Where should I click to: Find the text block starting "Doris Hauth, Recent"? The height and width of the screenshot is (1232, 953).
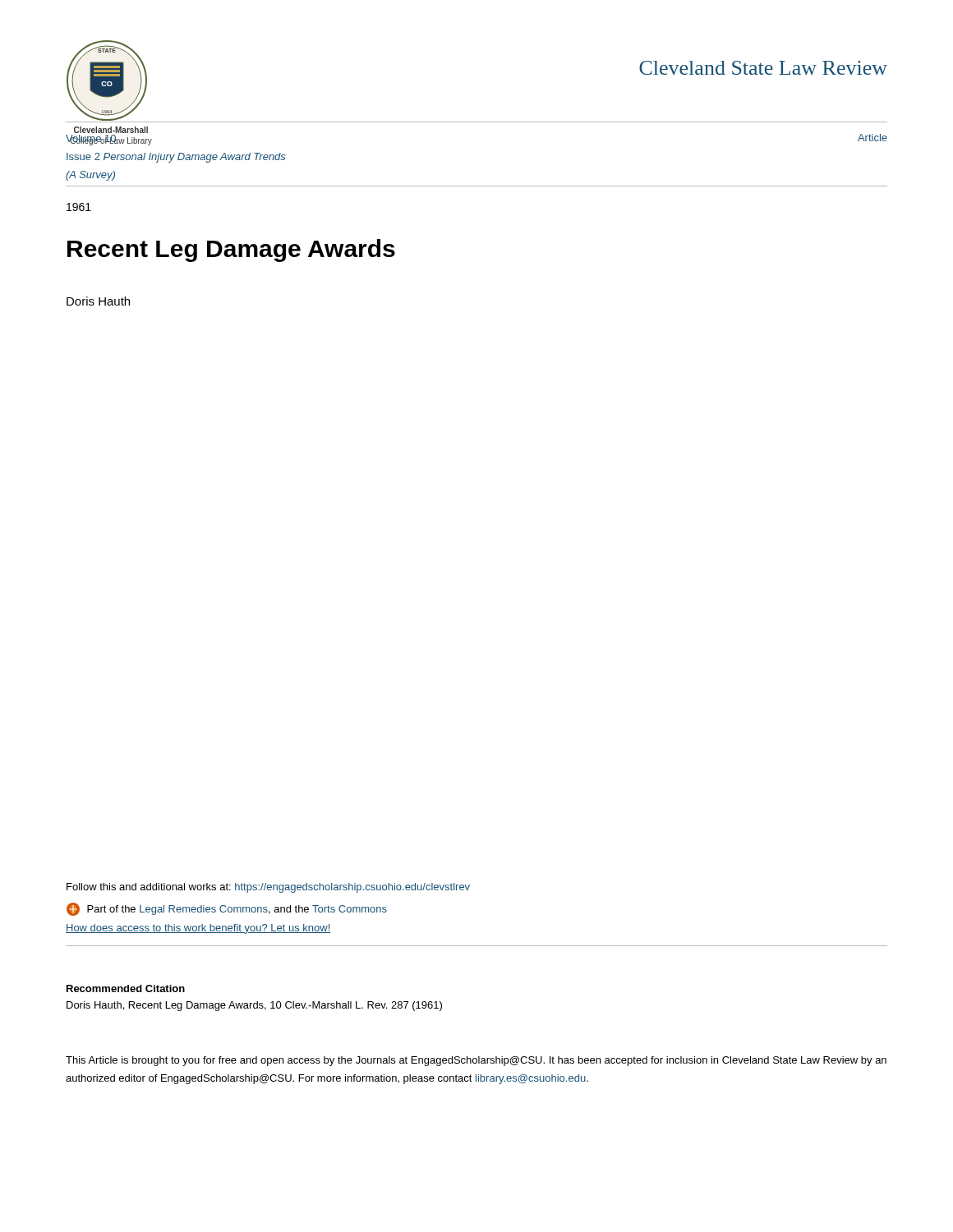point(254,1005)
